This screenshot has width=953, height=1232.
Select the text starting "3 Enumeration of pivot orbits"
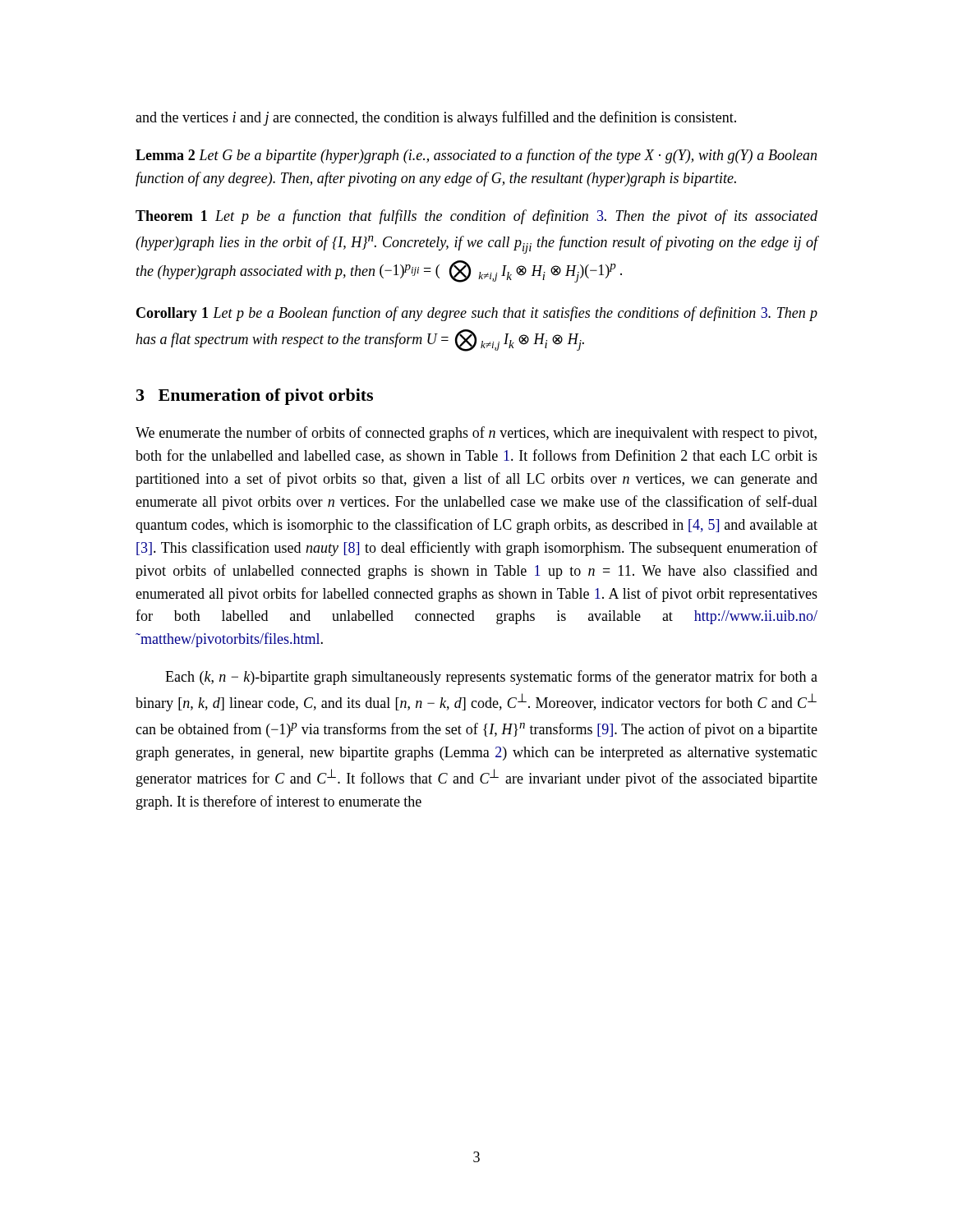tap(255, 395)
